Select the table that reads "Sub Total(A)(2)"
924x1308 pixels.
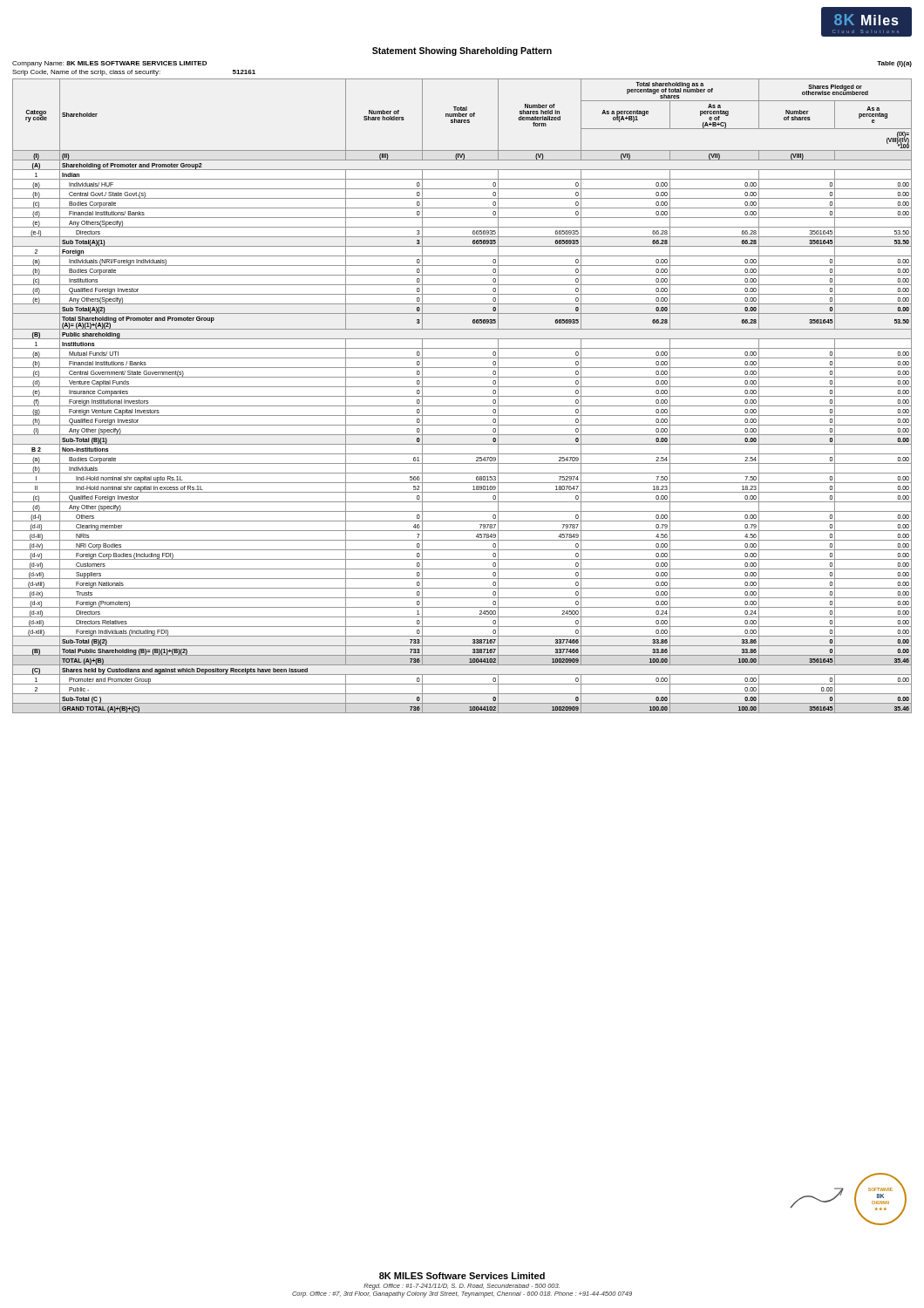[462, 396]
